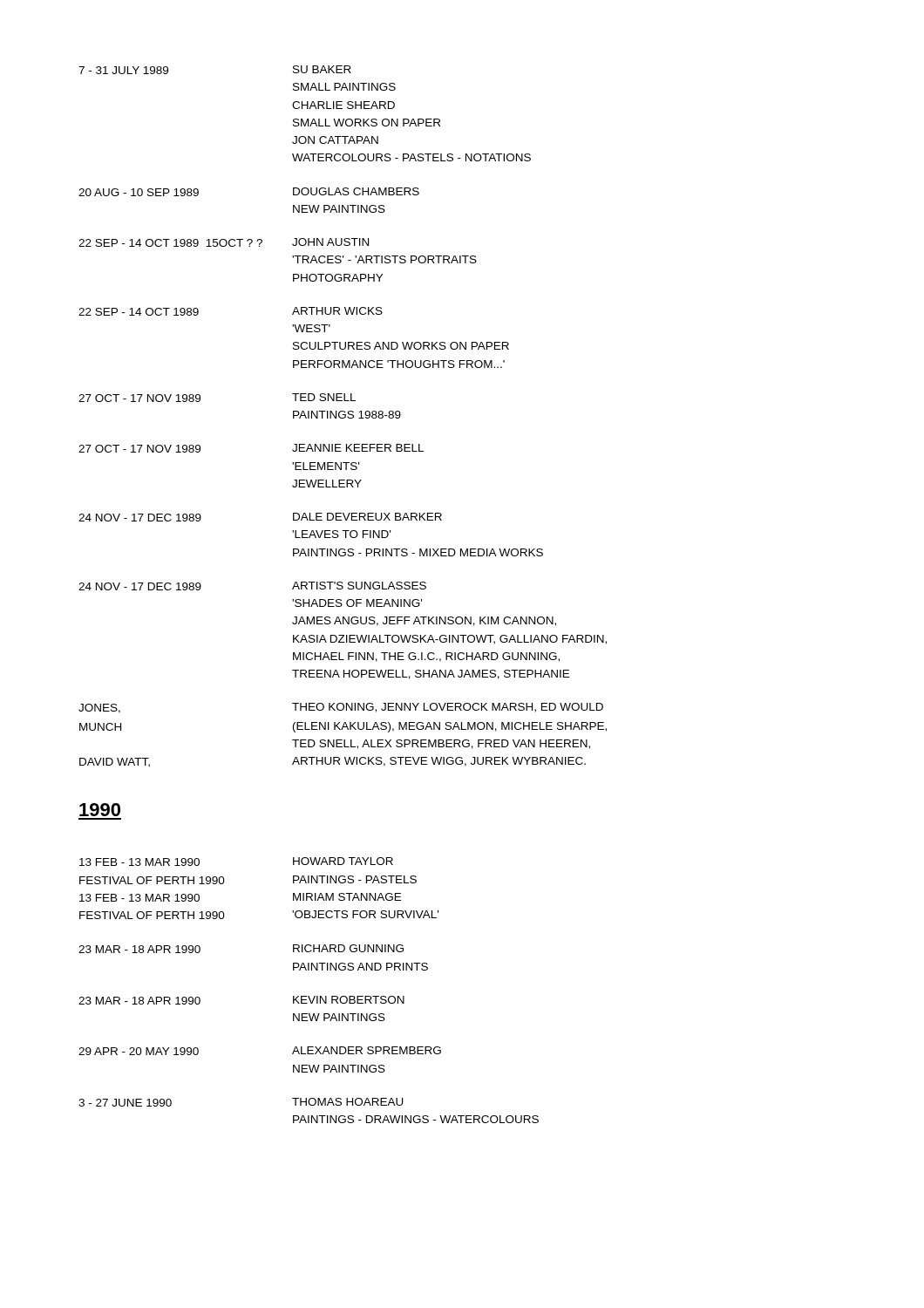Find the text block starting "13 FEB - 13 MAR 1990 FESTIVAL OF"
924x1308 pixels.
point(138,862)
